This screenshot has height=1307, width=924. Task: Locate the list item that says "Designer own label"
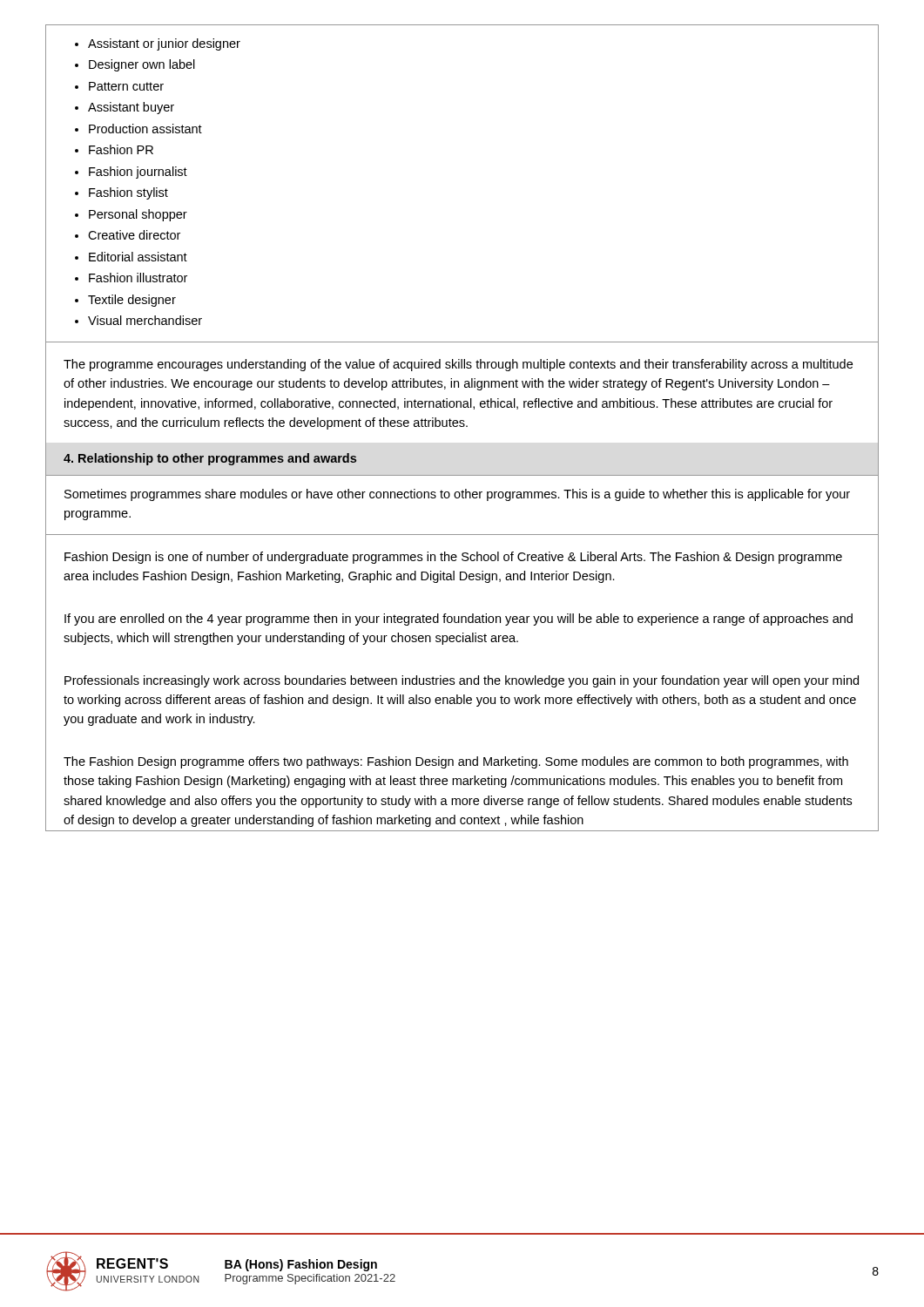[x=142, y=65]
